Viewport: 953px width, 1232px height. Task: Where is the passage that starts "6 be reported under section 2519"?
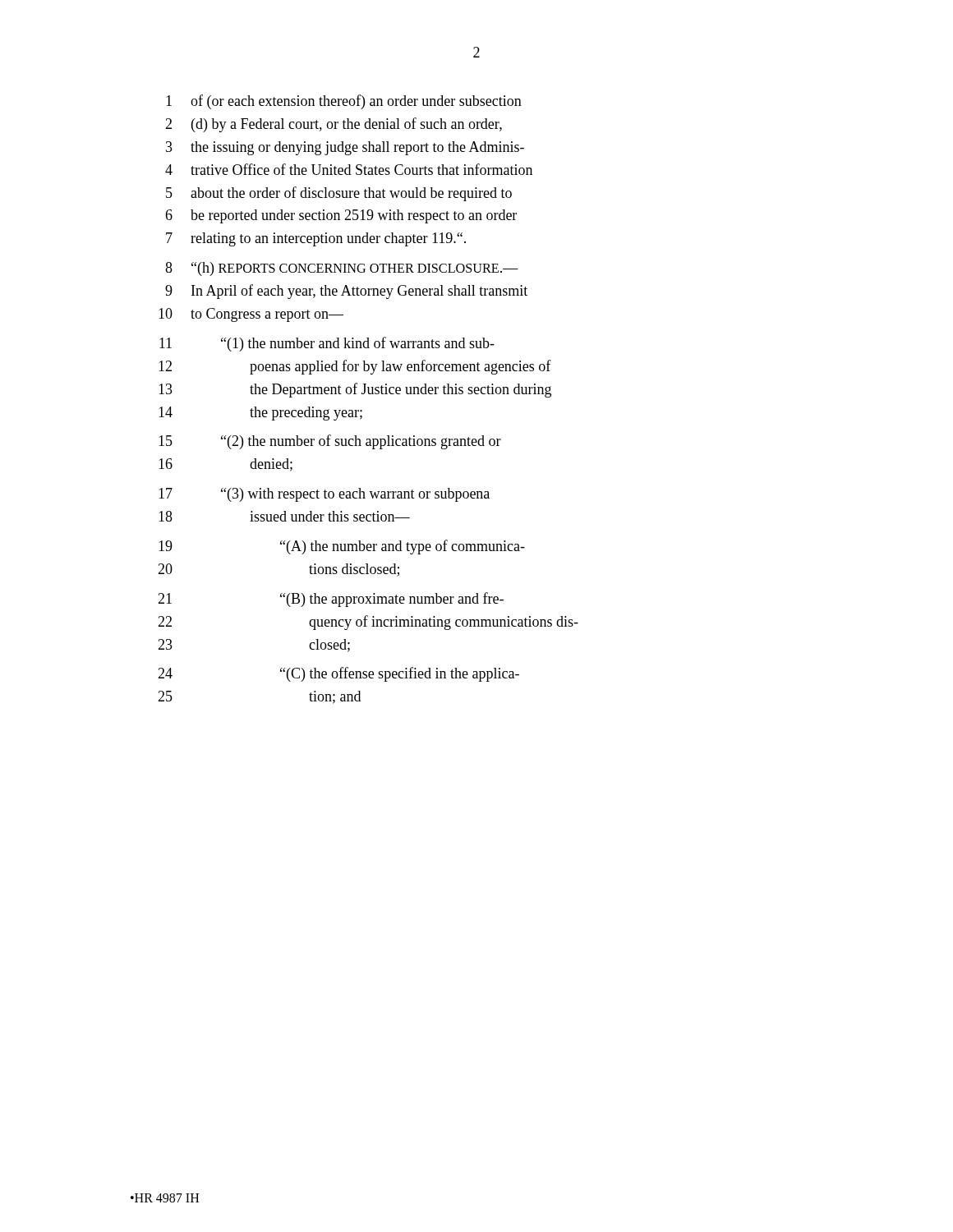click(x=504, y=216)
